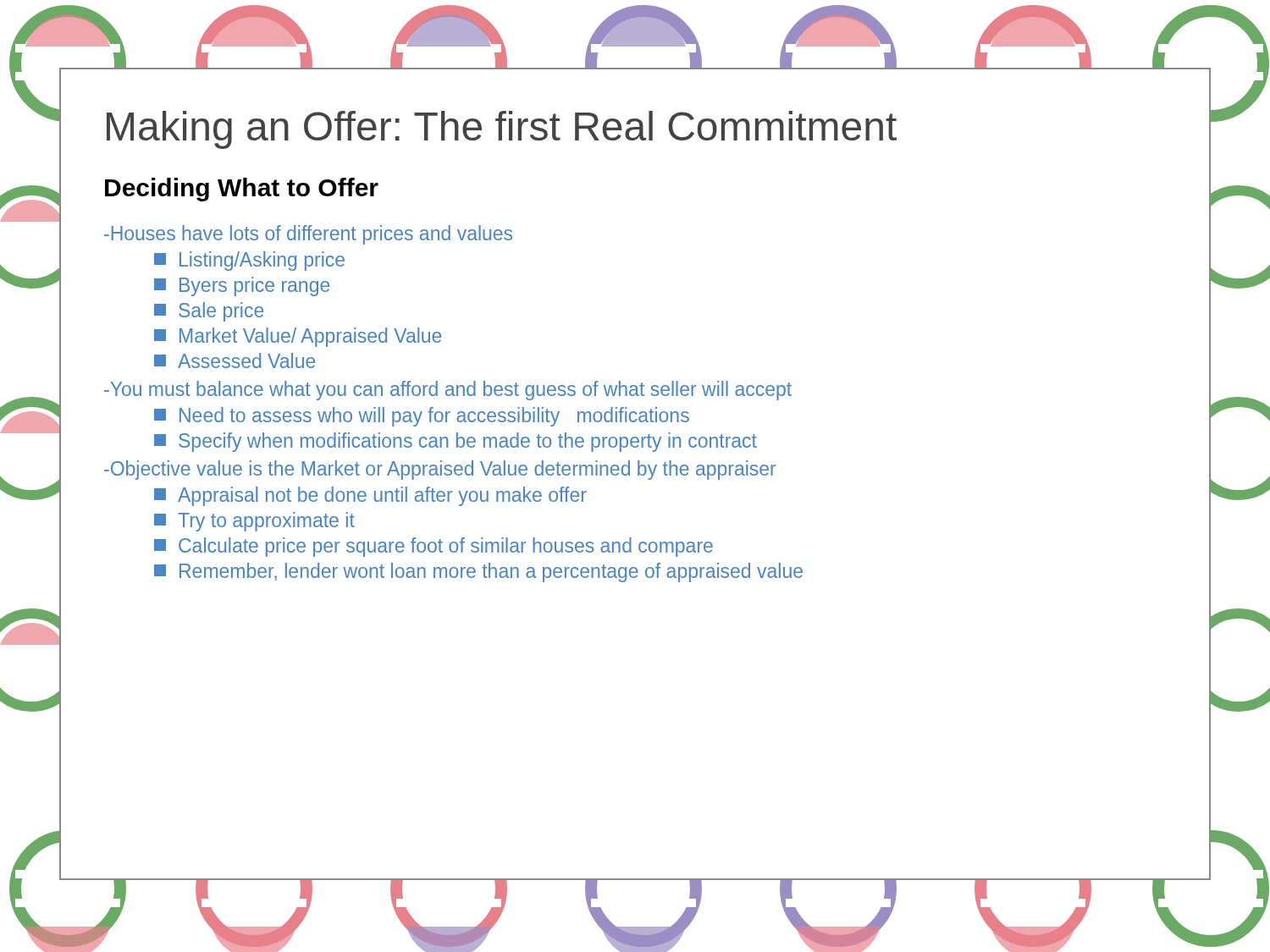Locate the text starting "Houses have lots of different prices"
The height and width of the screenshot is (952, 1270).
pos(308,234)
